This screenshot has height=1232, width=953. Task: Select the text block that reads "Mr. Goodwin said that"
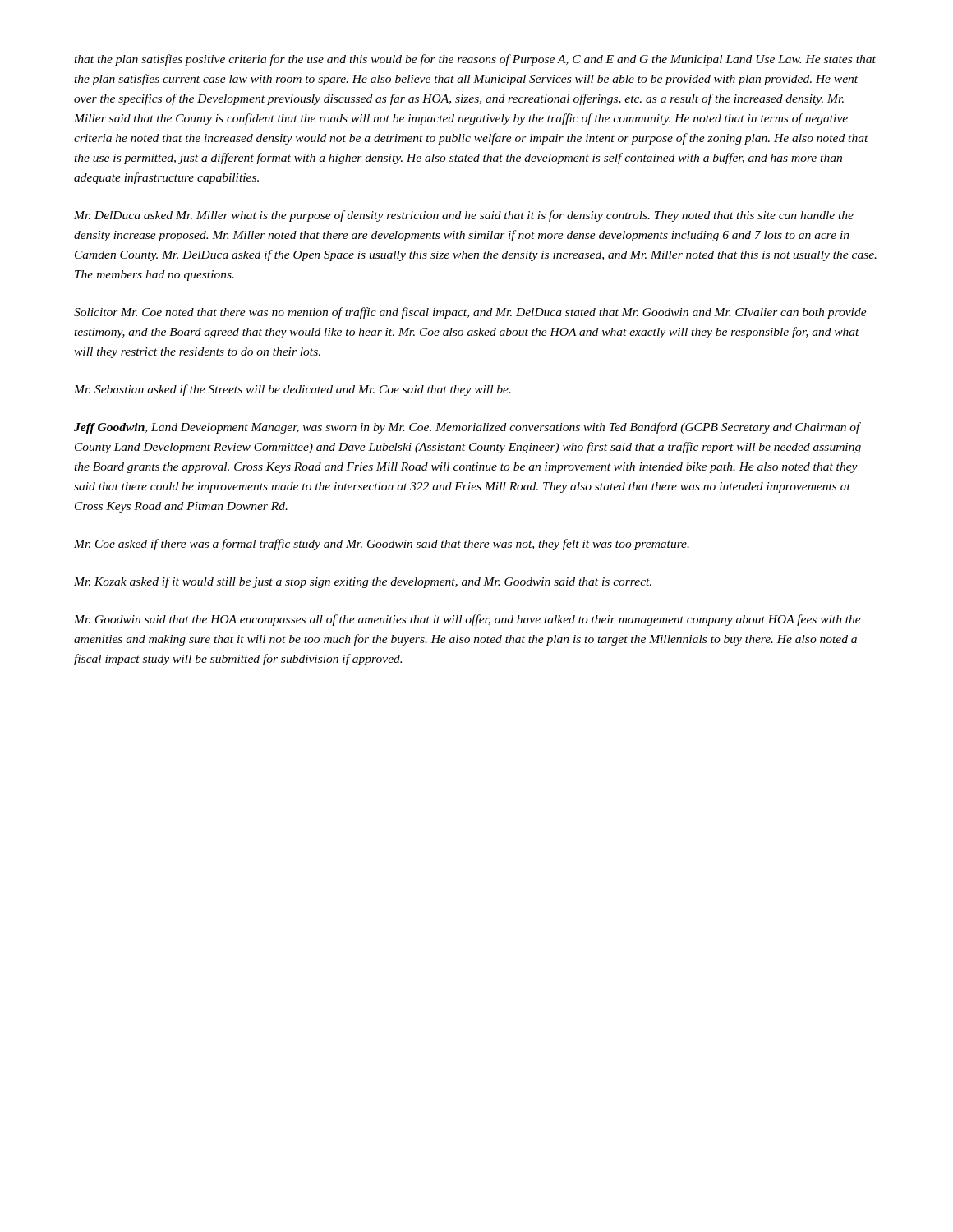pyautogui.click(x=467, y=639)
